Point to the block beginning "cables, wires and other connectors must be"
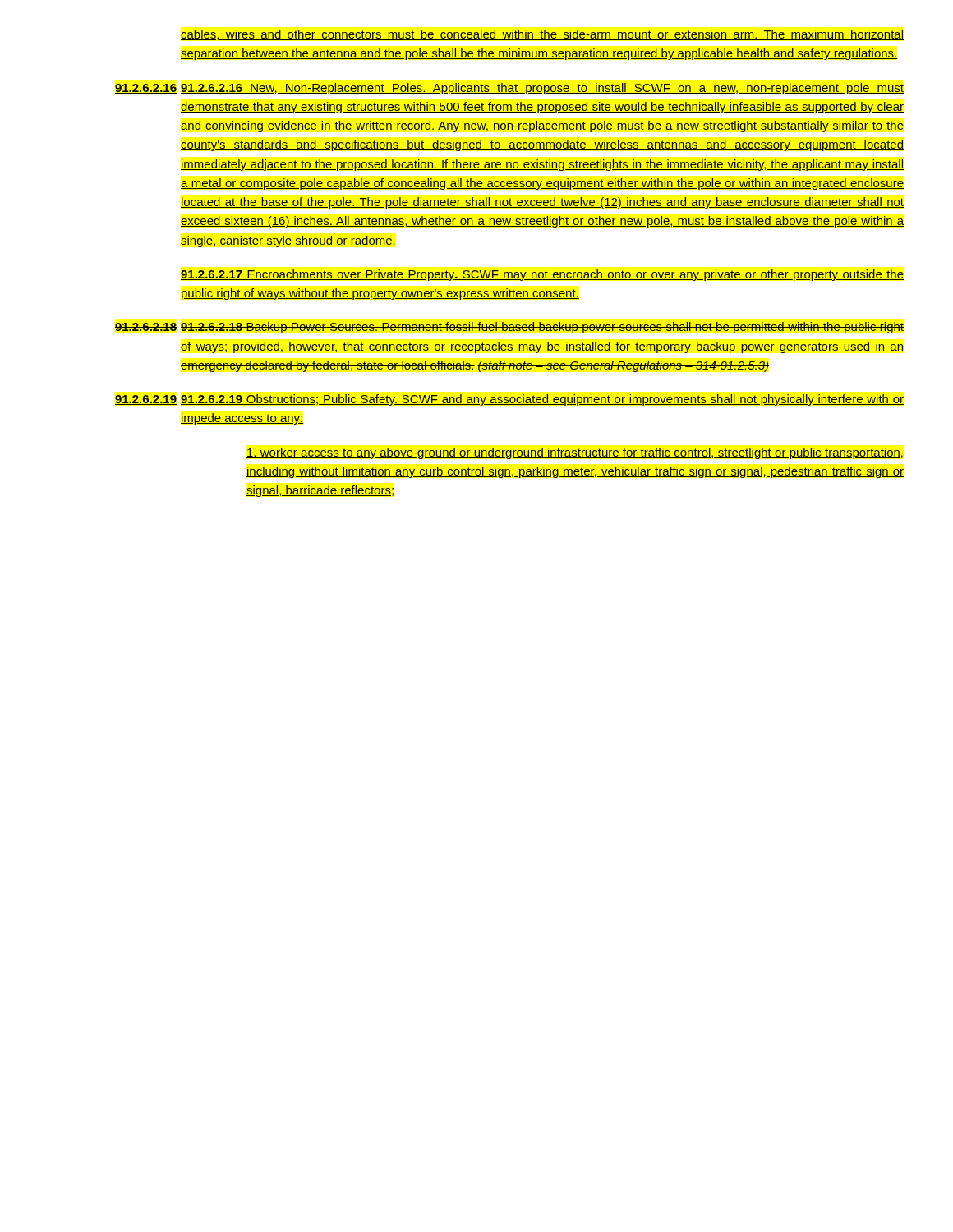953x1232 pixels. point(542,44)
